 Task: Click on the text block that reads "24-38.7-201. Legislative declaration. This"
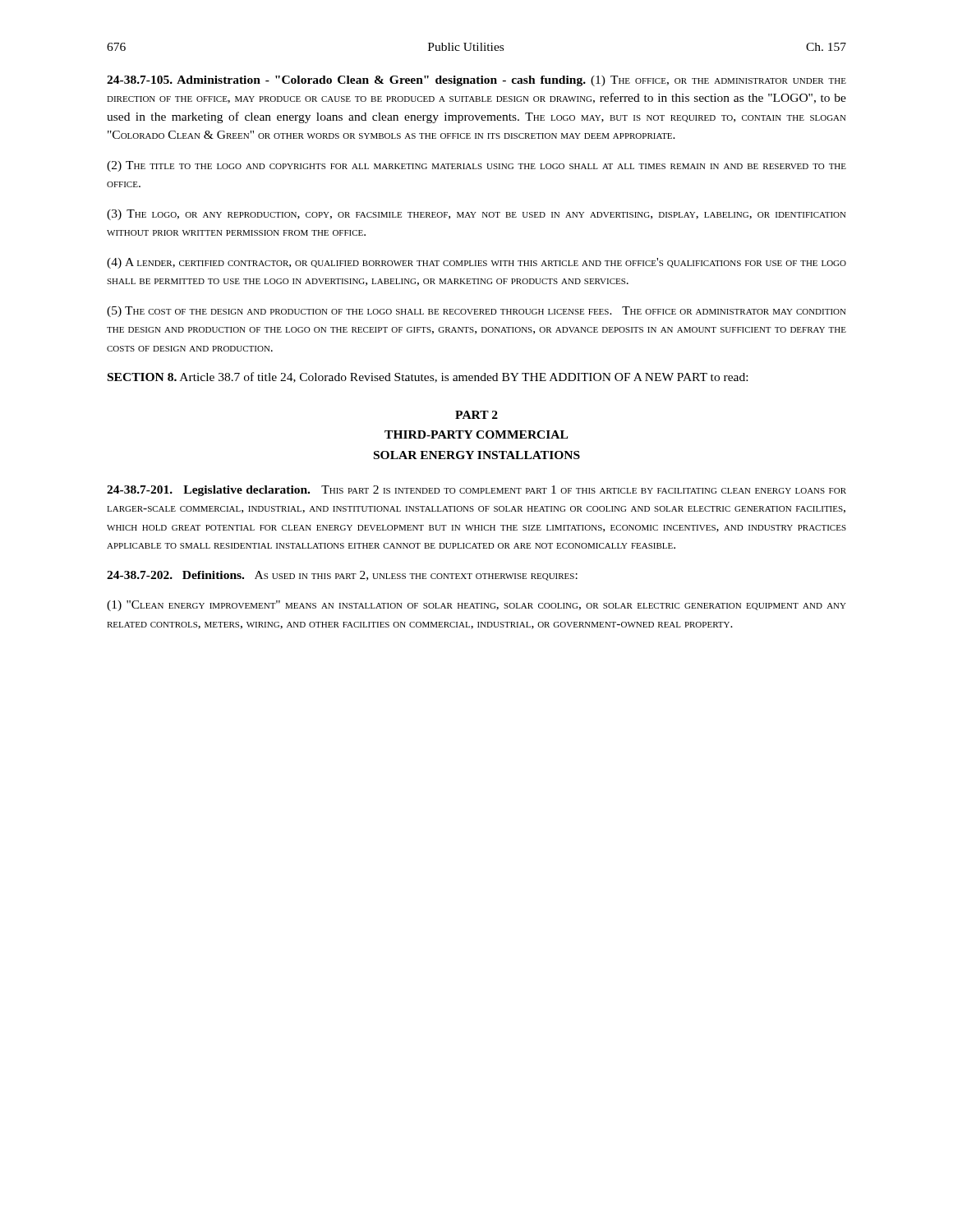(476, 517)
